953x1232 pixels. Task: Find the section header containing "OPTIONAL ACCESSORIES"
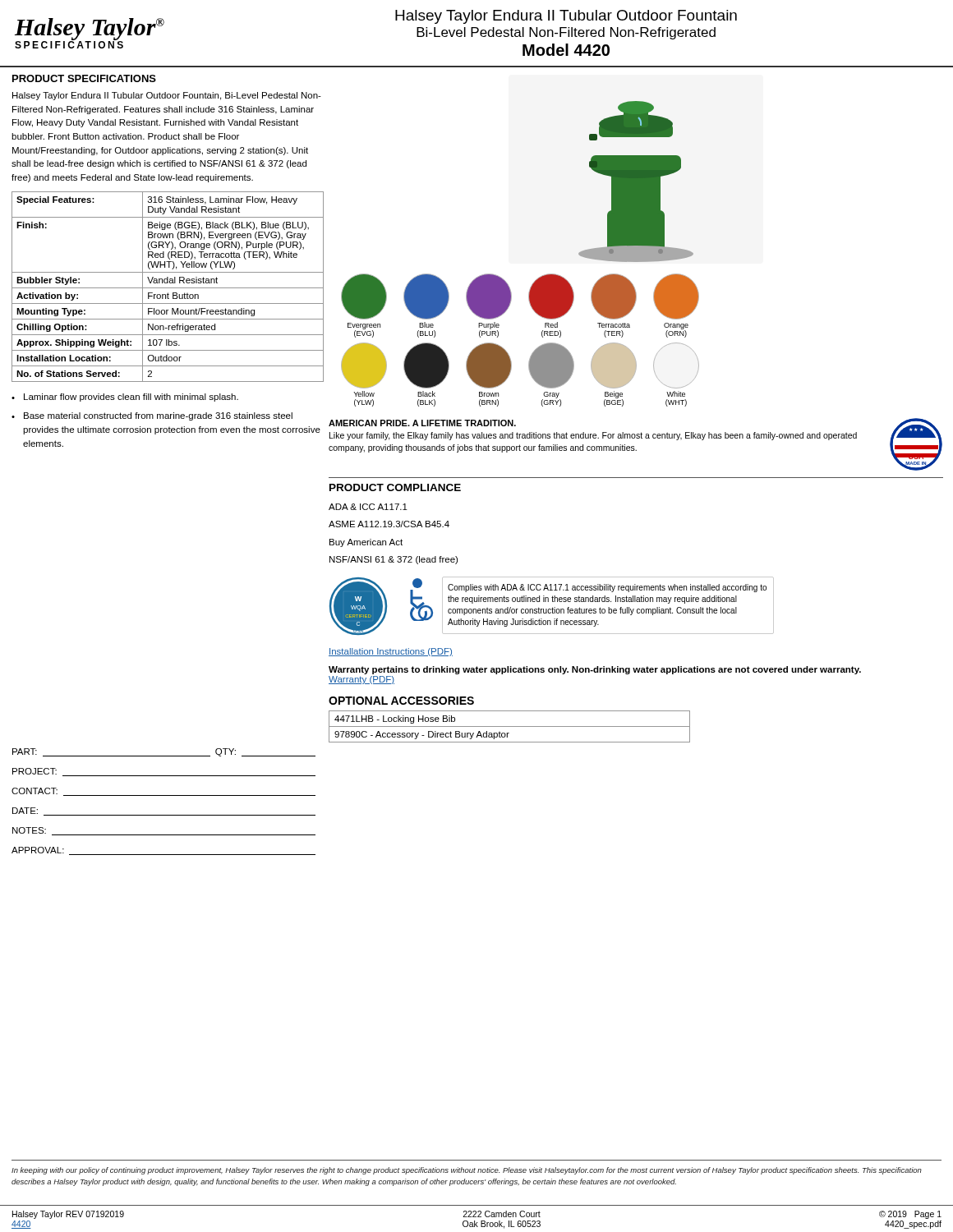[x=401, y=701]
